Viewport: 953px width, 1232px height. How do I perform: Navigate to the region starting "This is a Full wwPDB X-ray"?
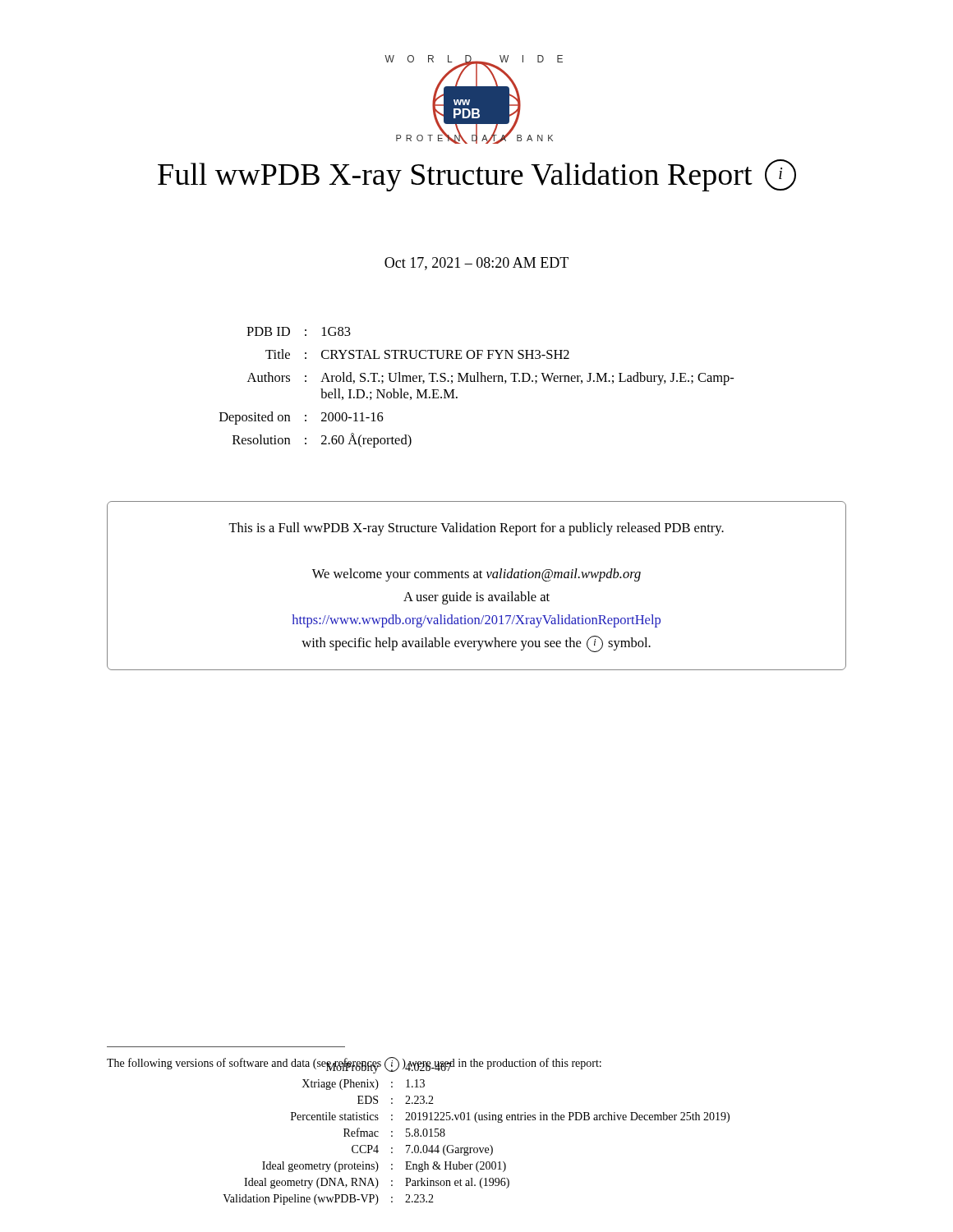point(476,586)
